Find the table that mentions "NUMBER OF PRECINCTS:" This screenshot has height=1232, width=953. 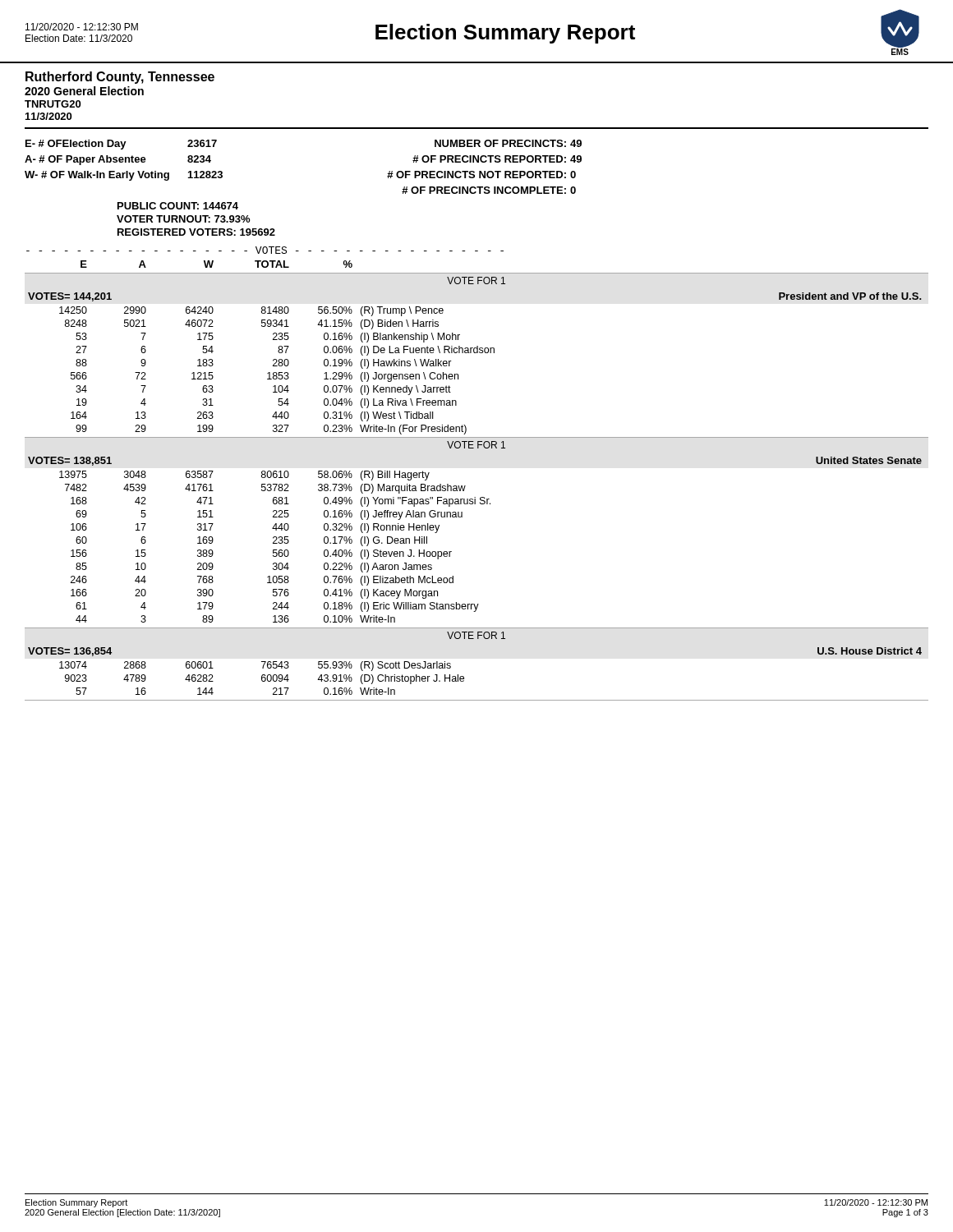pyautogui.click(x=476, y=188)
